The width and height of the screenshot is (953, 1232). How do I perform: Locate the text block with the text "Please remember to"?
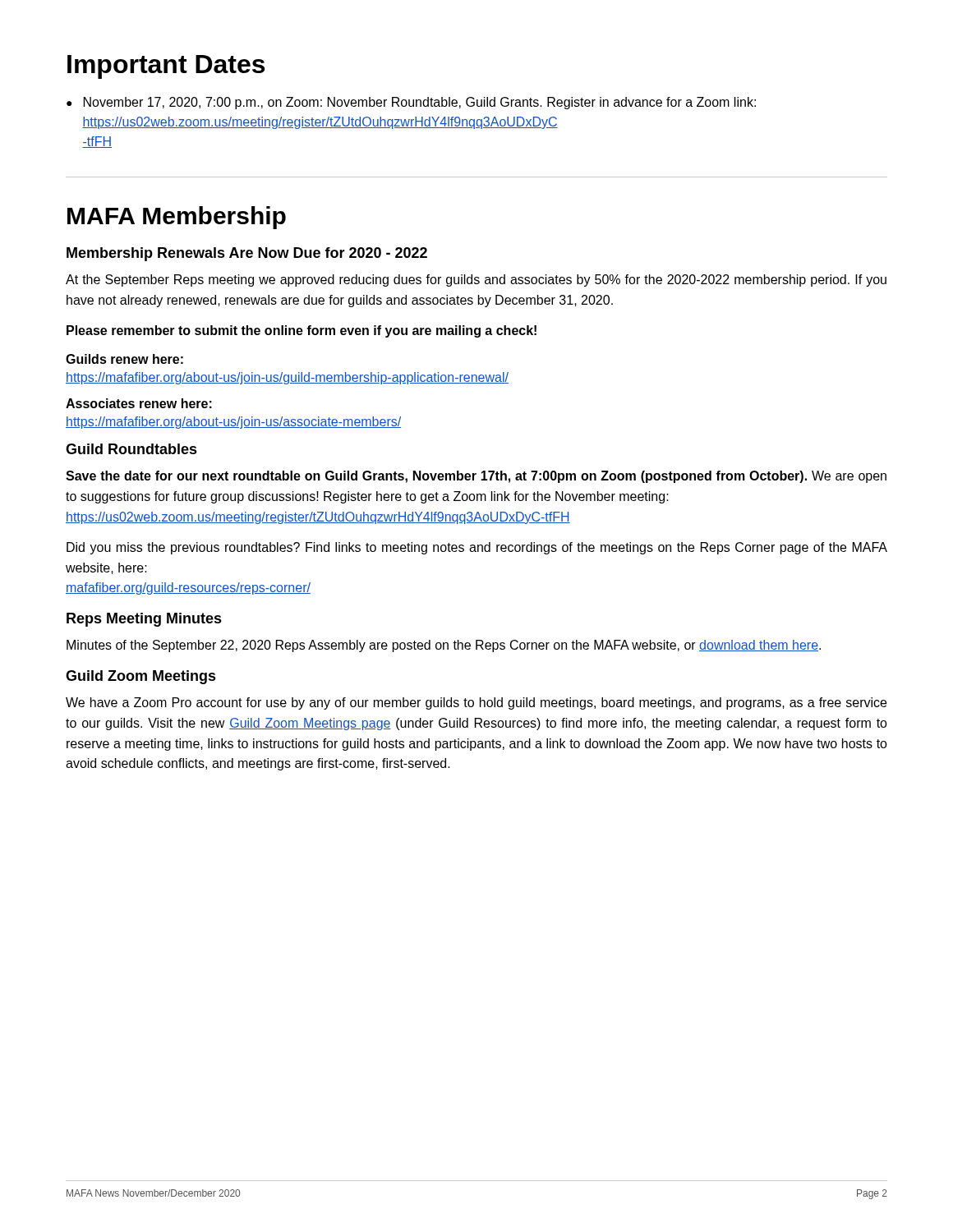pos(476,331)
